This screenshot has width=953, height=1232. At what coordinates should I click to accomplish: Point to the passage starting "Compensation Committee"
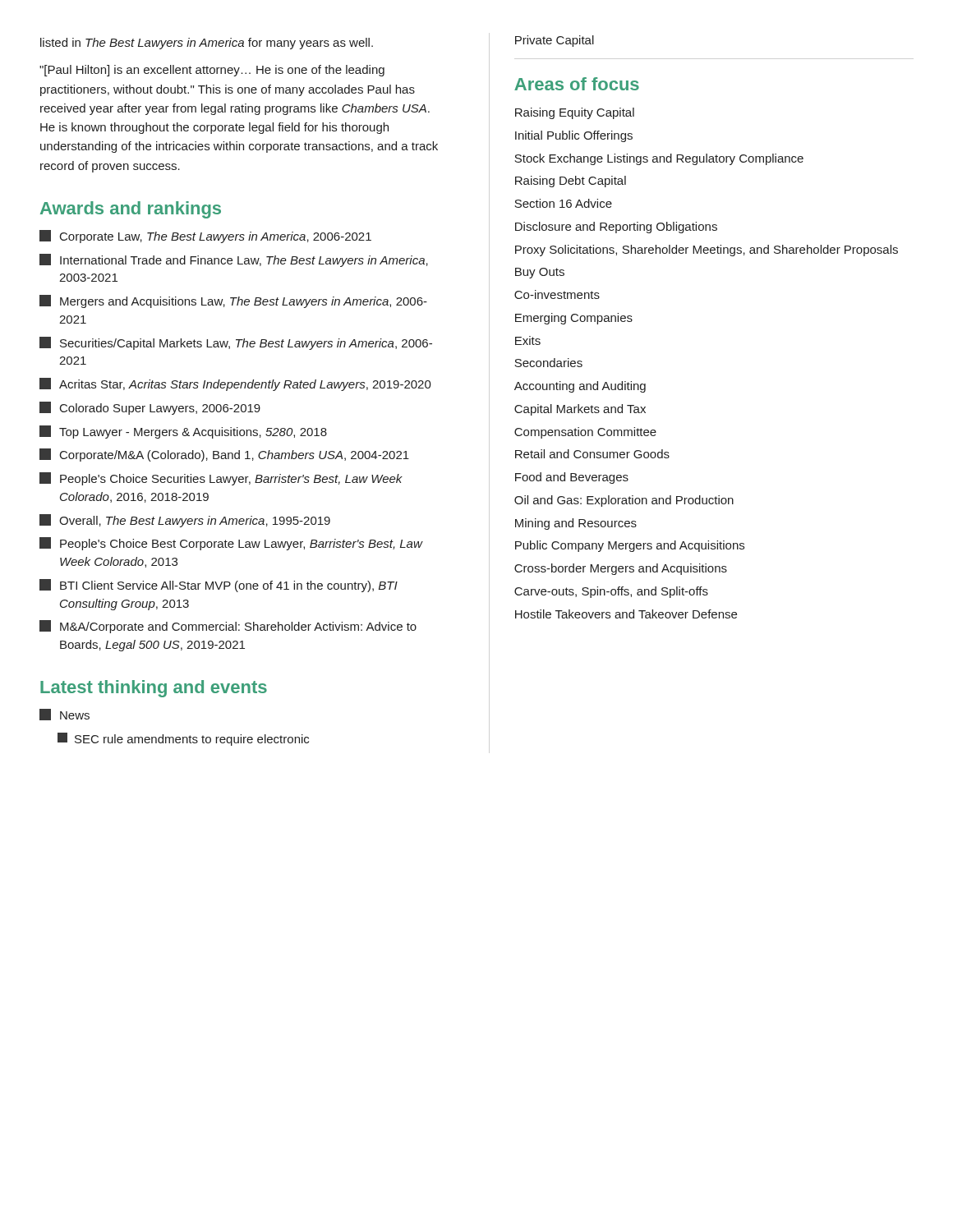pyautogui.click(x=585, y=431)
